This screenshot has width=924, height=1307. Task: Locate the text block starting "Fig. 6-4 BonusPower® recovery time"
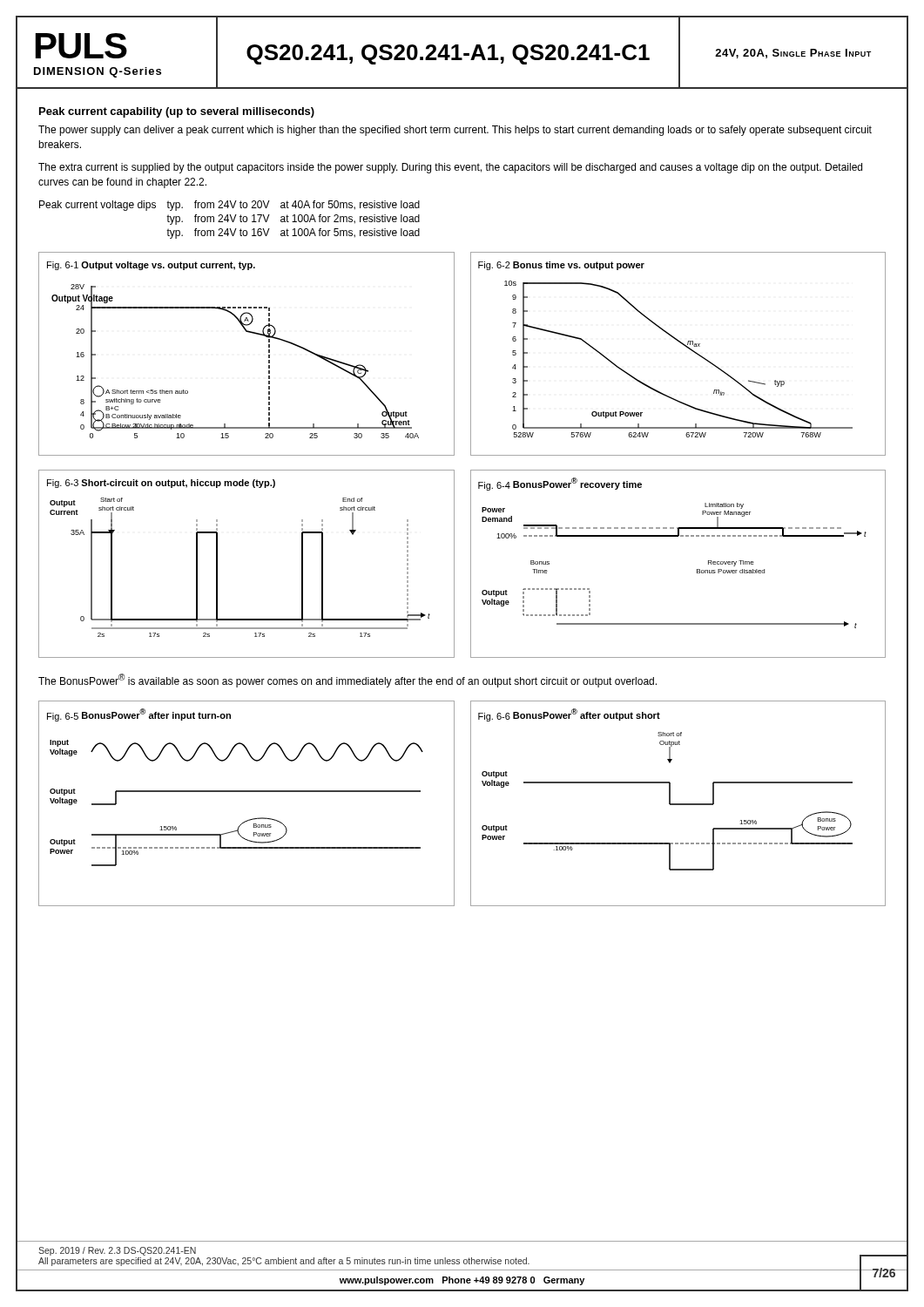tap(560, 483)
